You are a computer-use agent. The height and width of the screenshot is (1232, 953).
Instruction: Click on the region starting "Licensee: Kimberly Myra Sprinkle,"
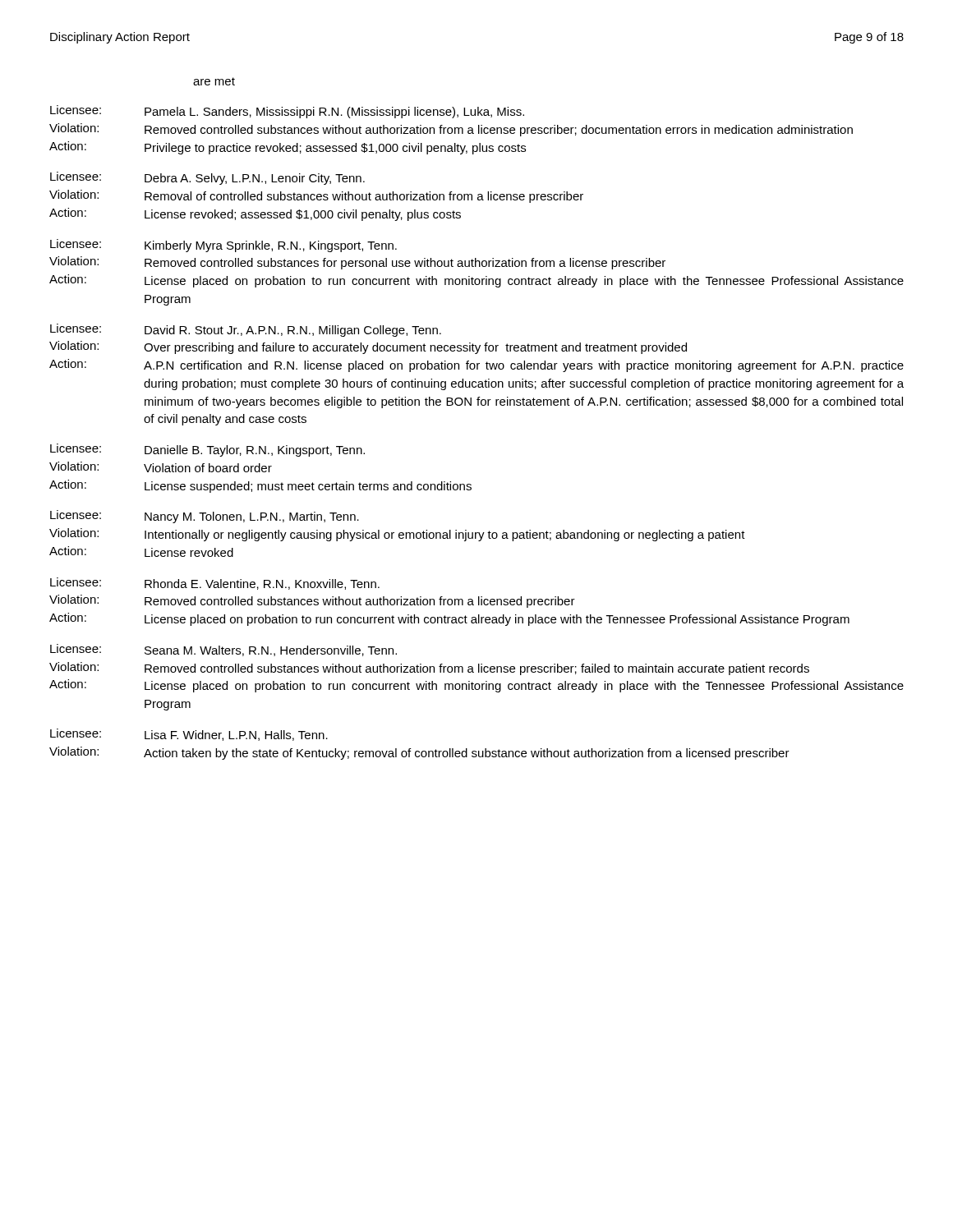pos(476,272)
